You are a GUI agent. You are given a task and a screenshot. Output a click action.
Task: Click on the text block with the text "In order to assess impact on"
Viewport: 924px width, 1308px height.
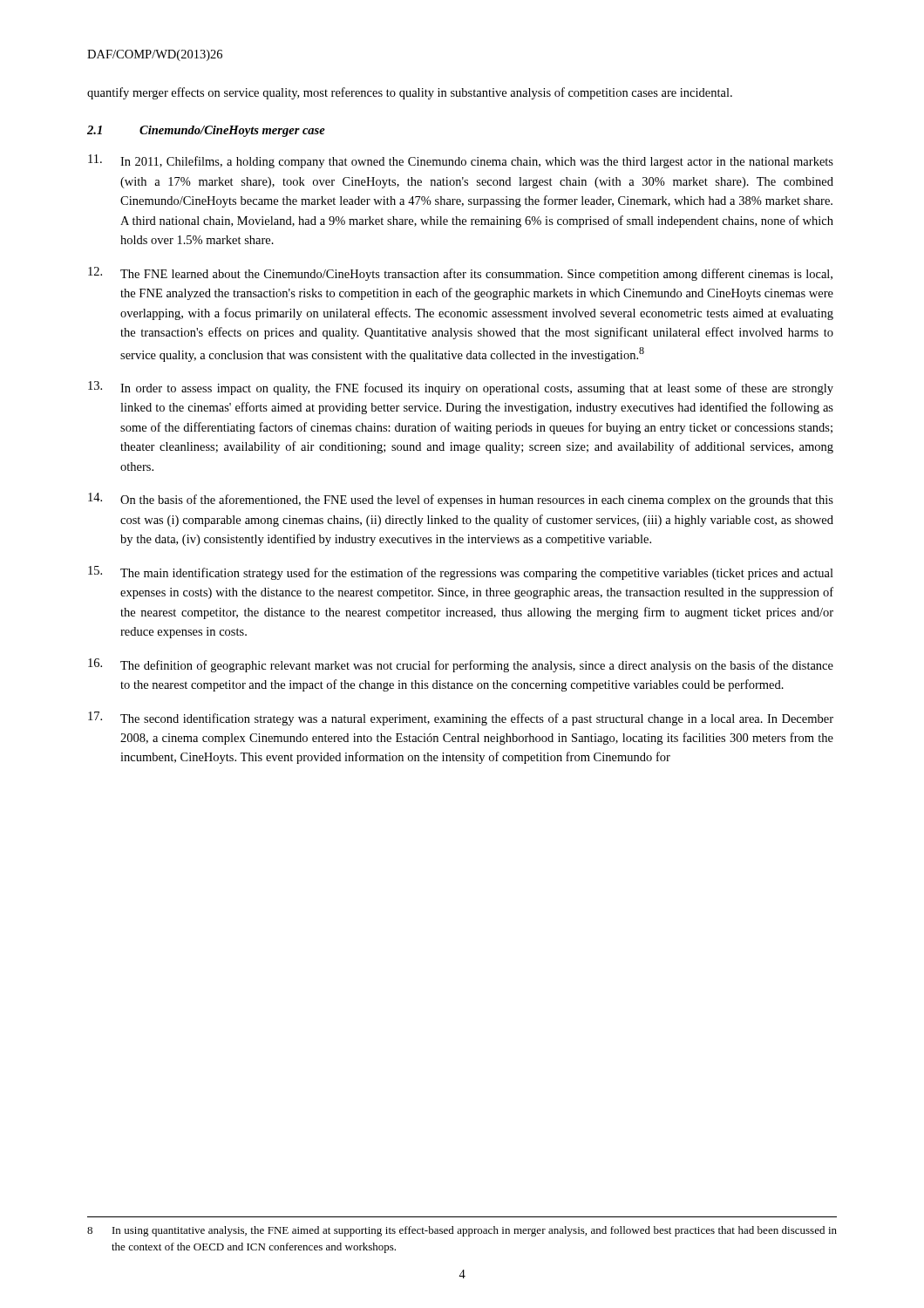(460, 427)
